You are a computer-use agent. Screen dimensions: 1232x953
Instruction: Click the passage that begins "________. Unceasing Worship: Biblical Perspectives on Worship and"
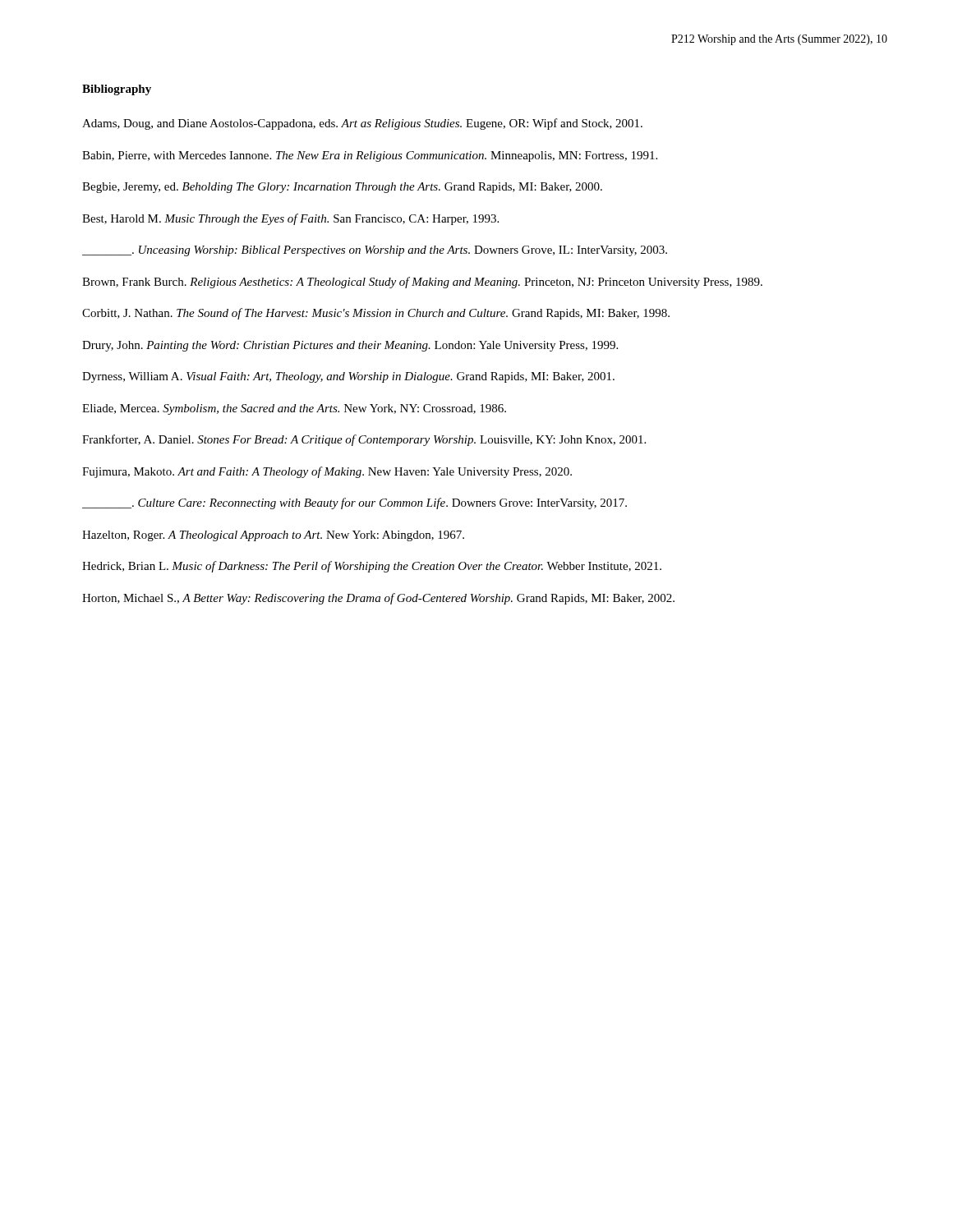coord(375,250)
